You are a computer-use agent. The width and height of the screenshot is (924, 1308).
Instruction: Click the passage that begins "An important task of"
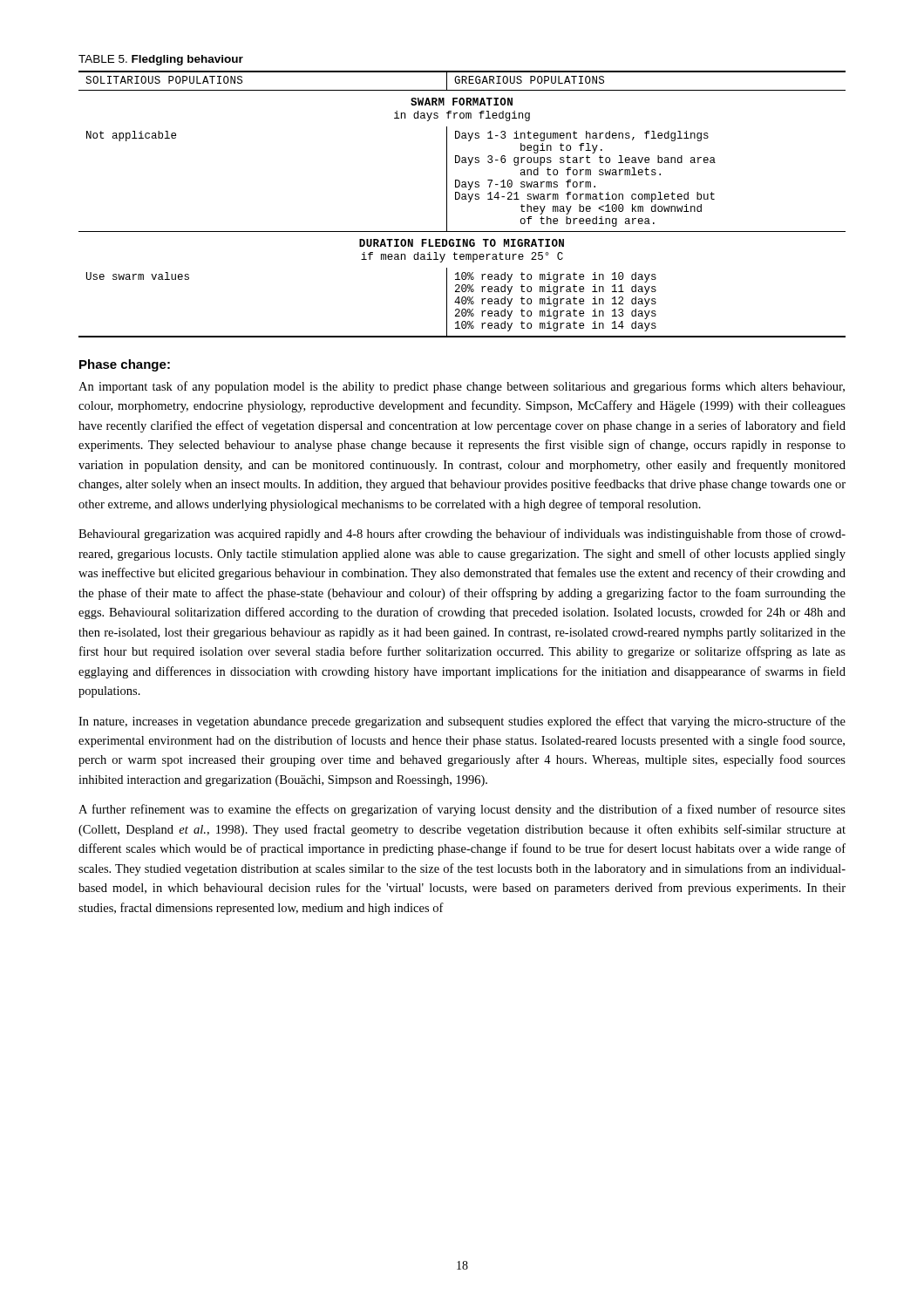462,445
